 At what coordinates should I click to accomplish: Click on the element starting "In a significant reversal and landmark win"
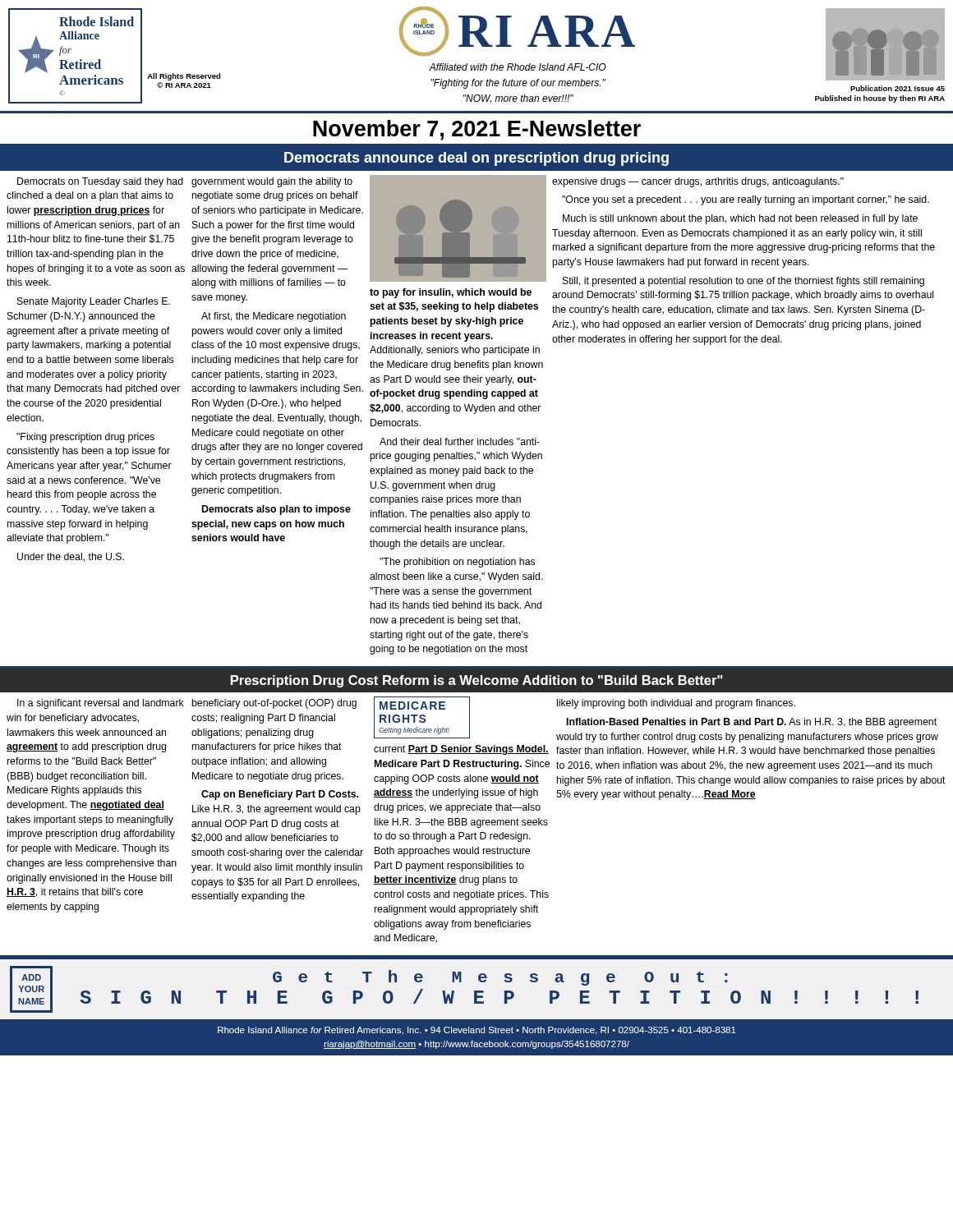476,823
